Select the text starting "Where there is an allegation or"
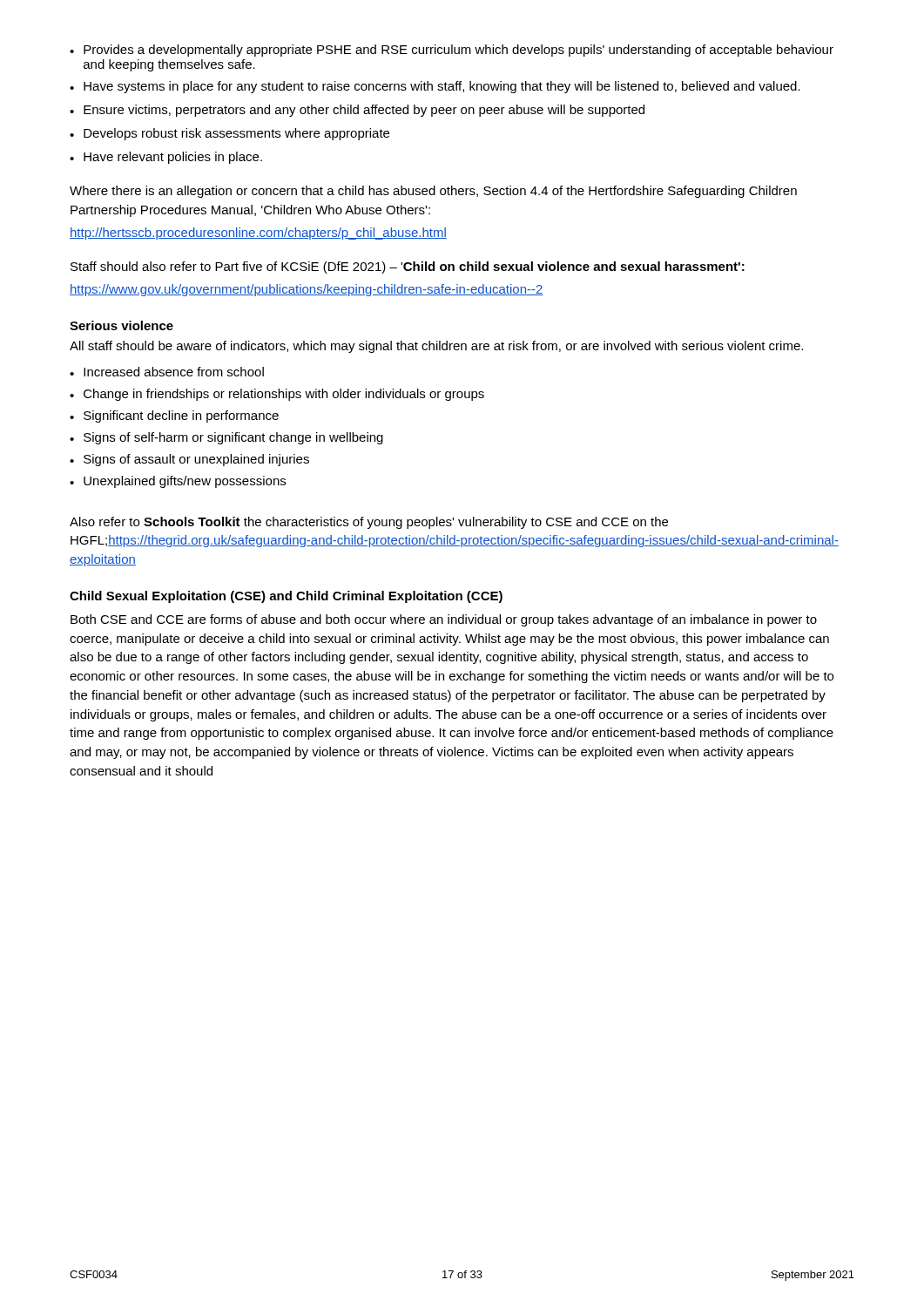Image resolution: width=924 pixels, height=1307 pixels. [x=433, y=200]
